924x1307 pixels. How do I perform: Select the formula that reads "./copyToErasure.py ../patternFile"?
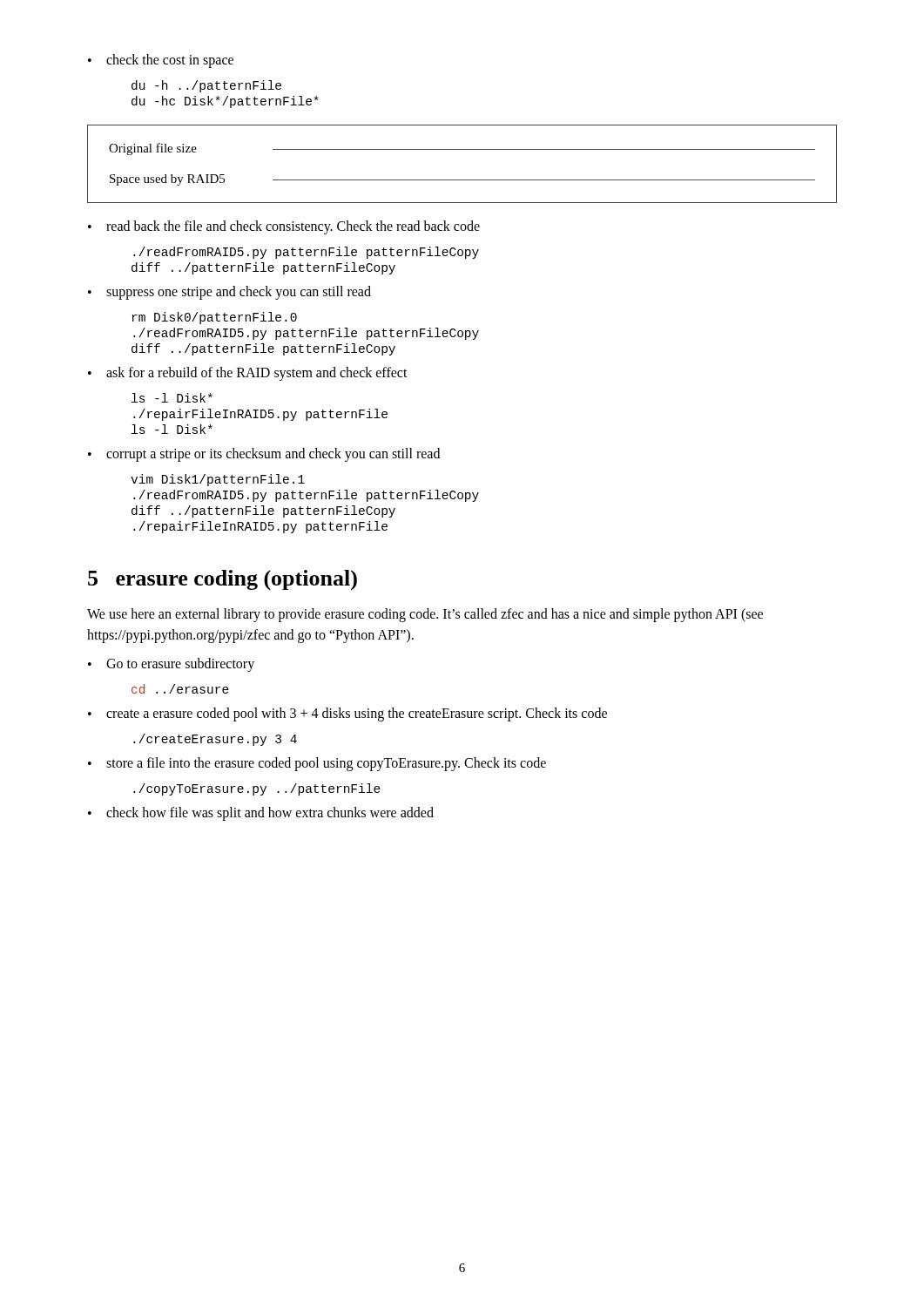coord(256,789)
